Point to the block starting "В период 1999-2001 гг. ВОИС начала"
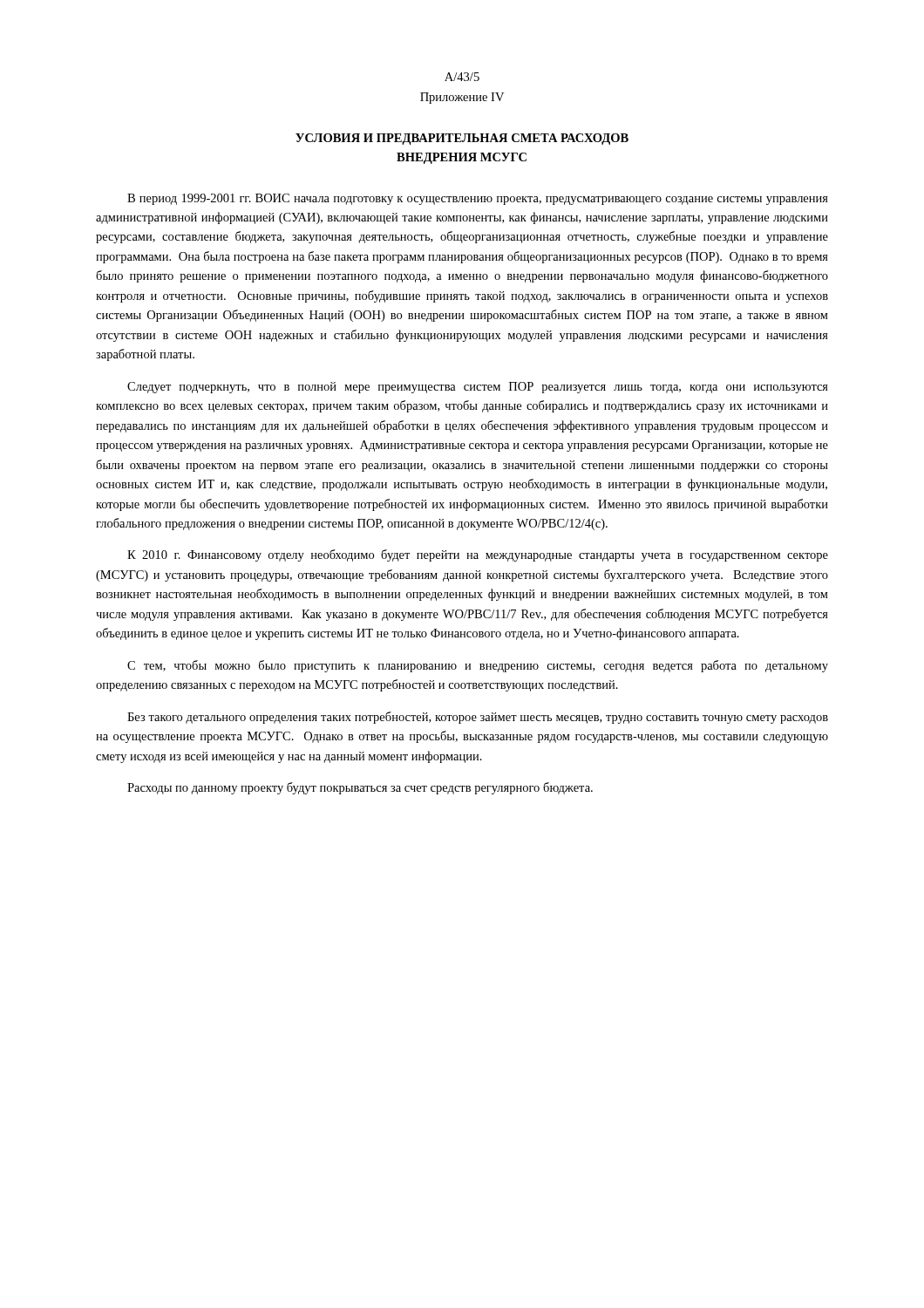 point(462,276)
